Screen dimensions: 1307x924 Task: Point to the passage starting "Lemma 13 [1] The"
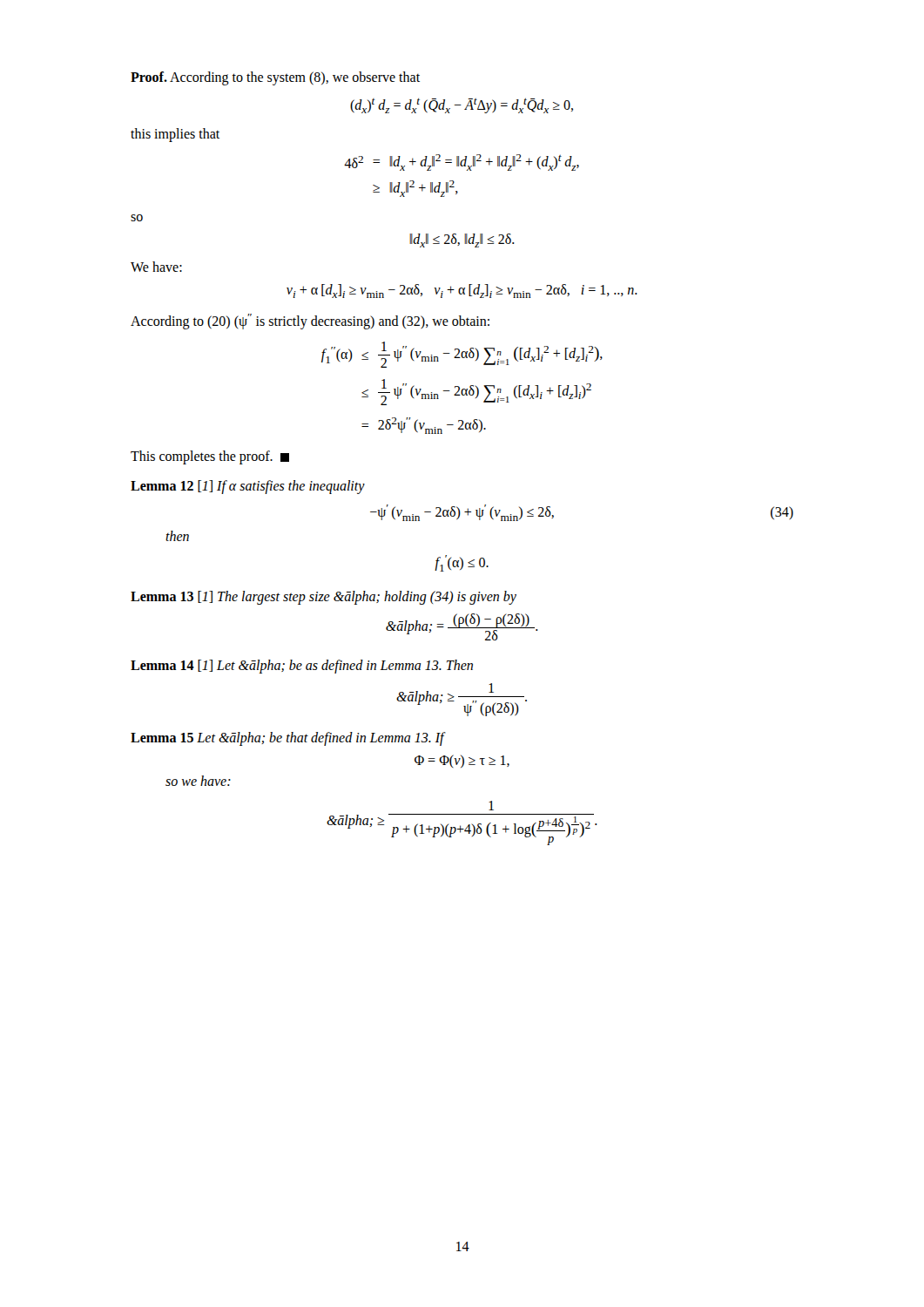point(323,596)
